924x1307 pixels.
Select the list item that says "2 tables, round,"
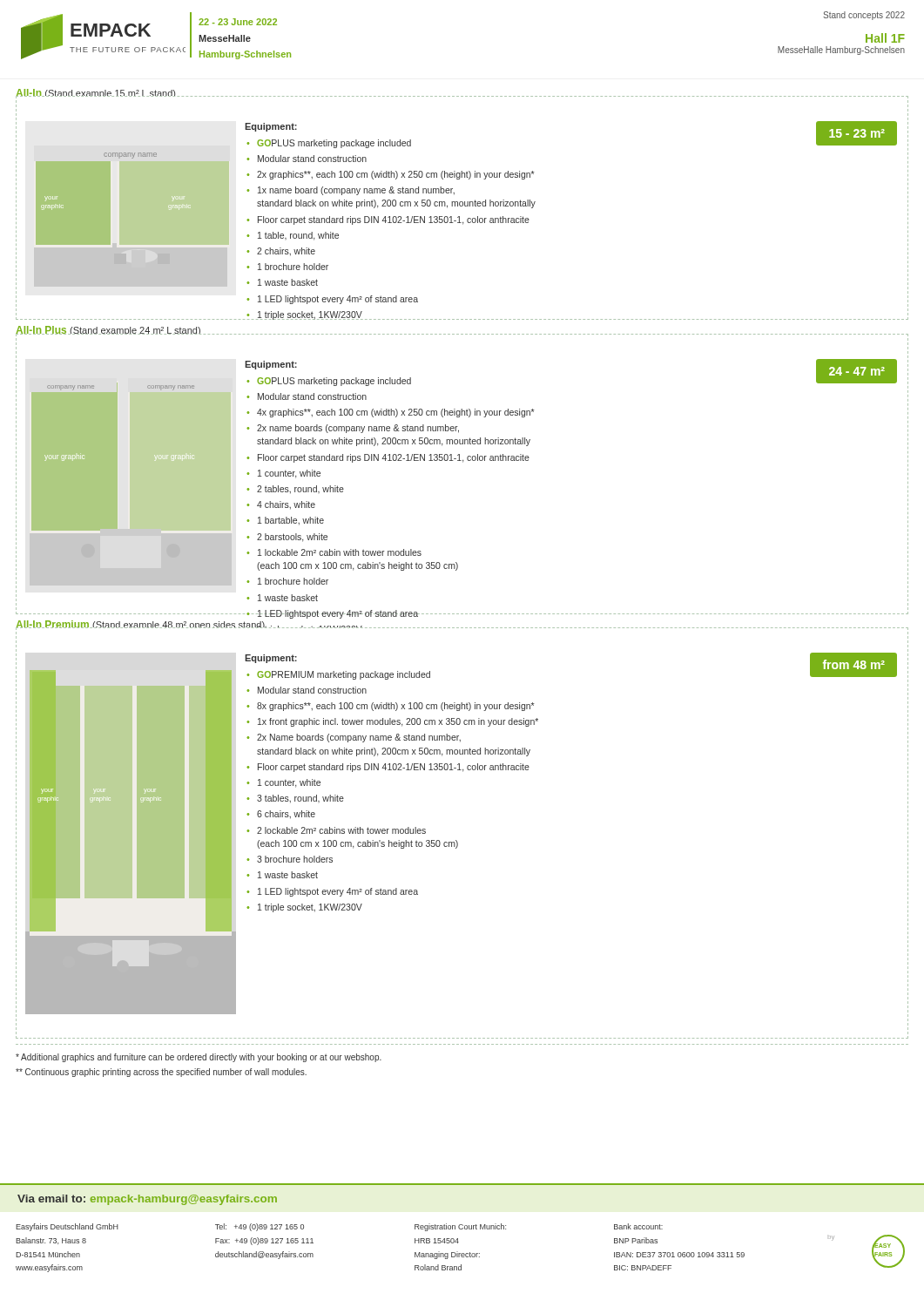coord(300,489)
